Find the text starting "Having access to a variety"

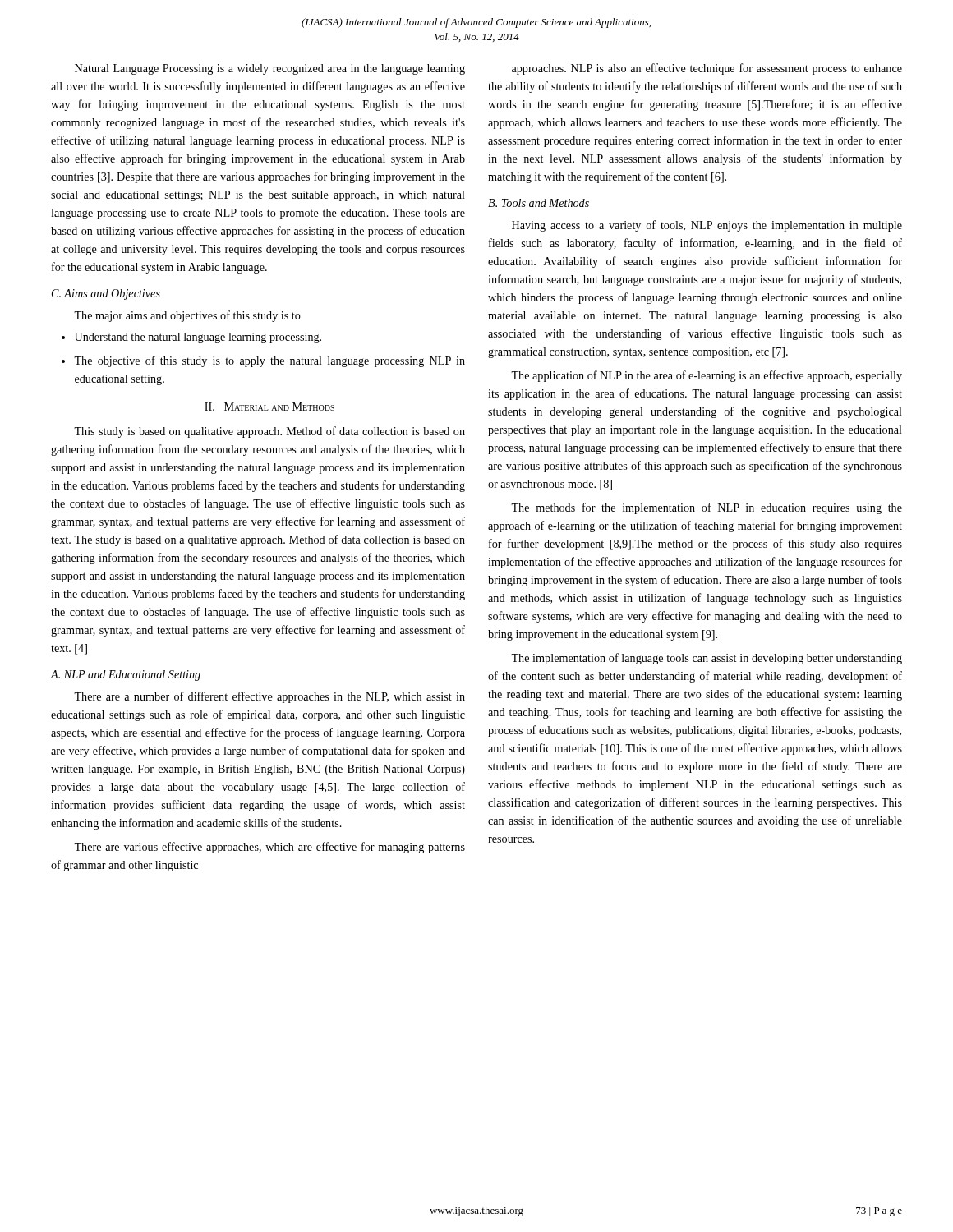coord(695,288)
